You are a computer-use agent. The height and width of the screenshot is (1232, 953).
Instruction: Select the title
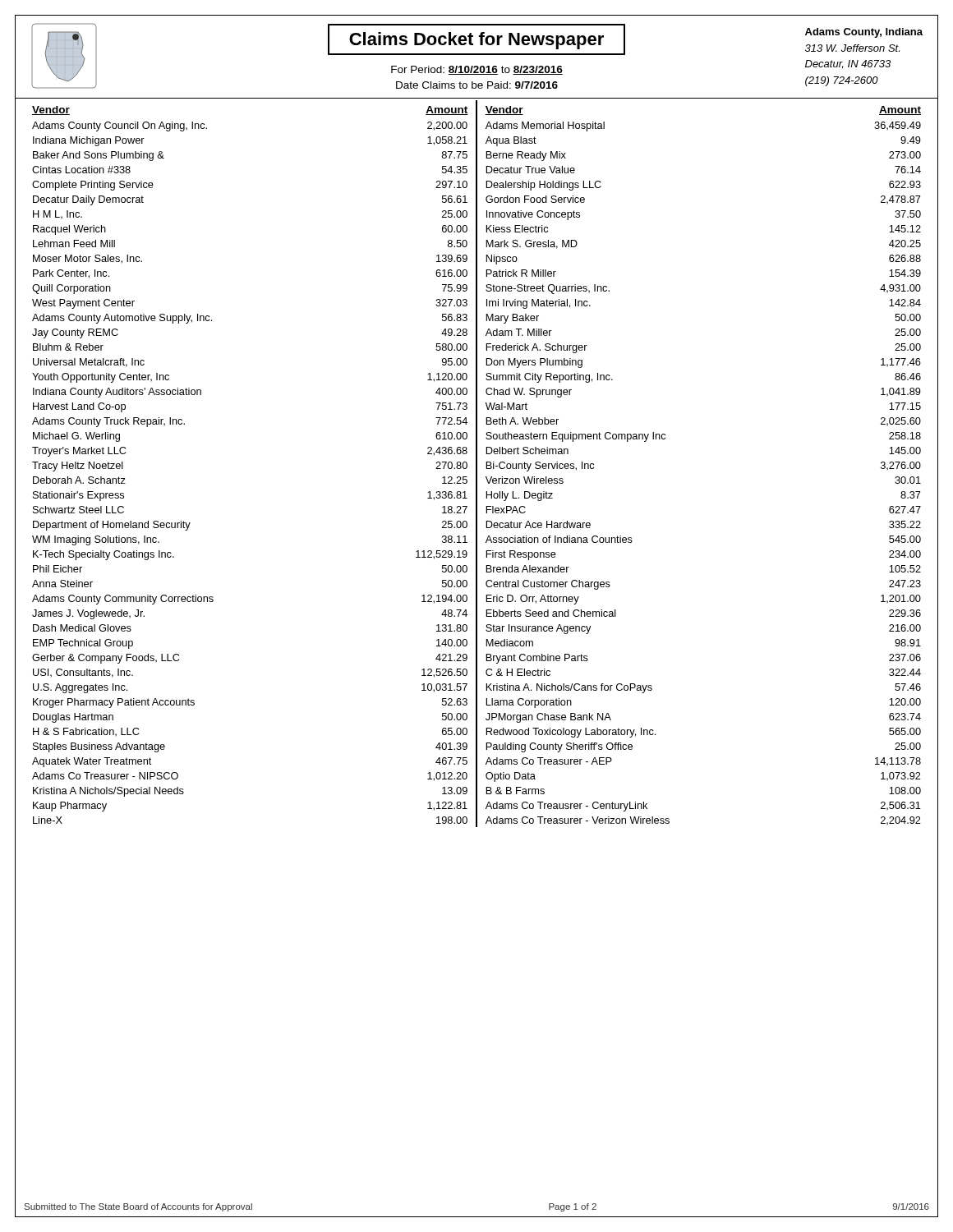pos(476,57)
